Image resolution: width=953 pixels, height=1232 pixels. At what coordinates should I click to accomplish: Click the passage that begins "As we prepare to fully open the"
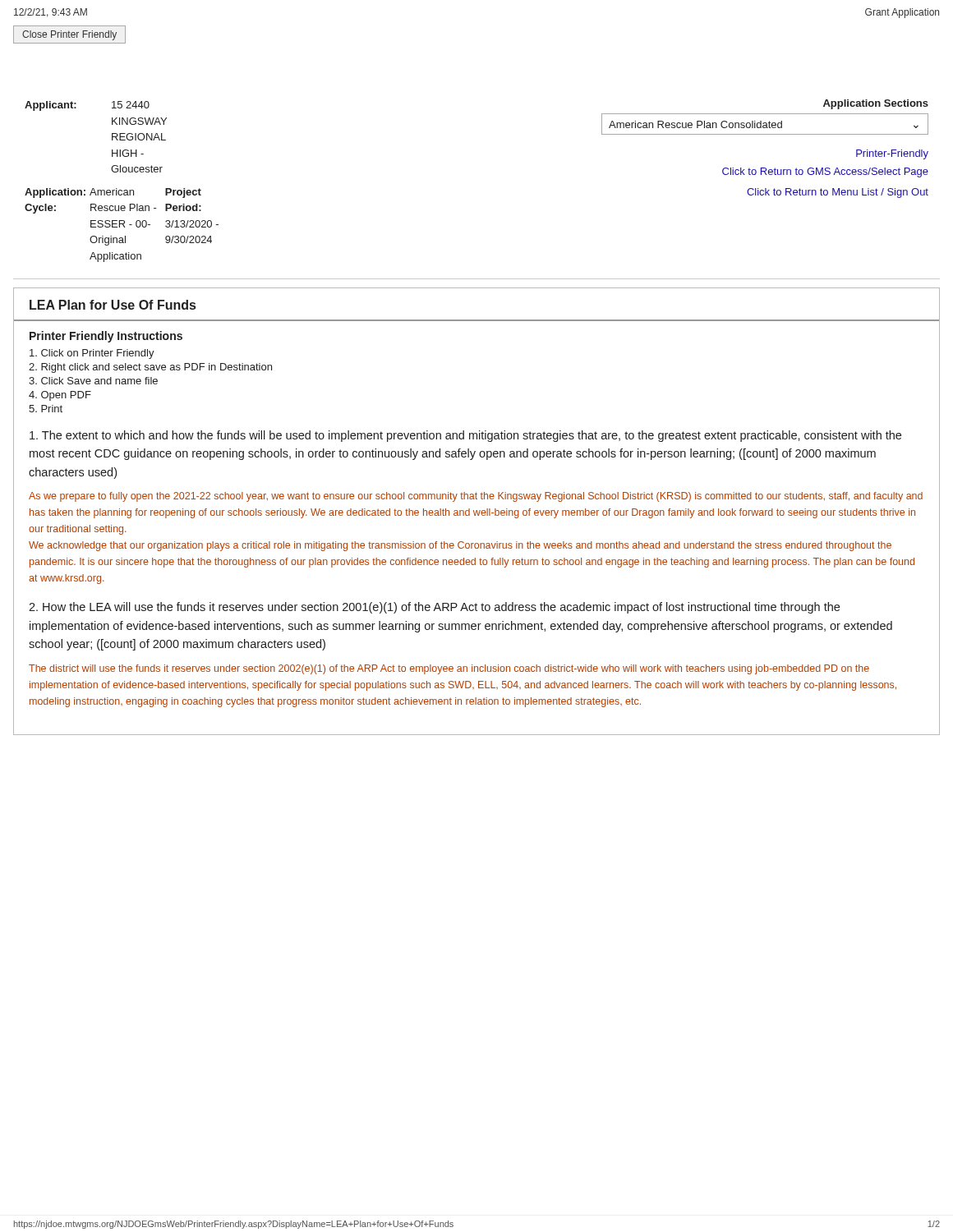click(476, 538)
